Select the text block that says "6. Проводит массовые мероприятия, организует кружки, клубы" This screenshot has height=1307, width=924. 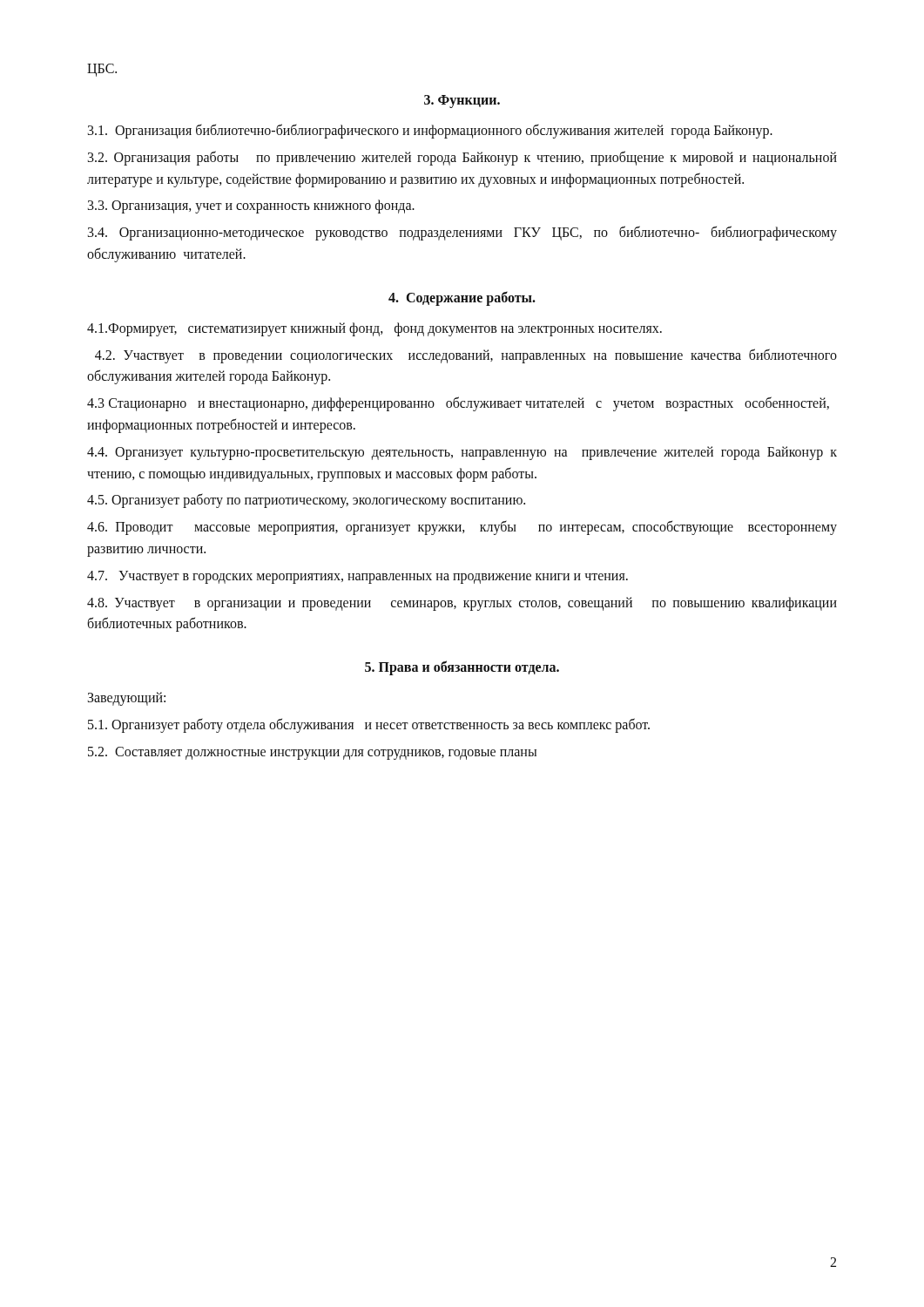[x=462, y=538]
